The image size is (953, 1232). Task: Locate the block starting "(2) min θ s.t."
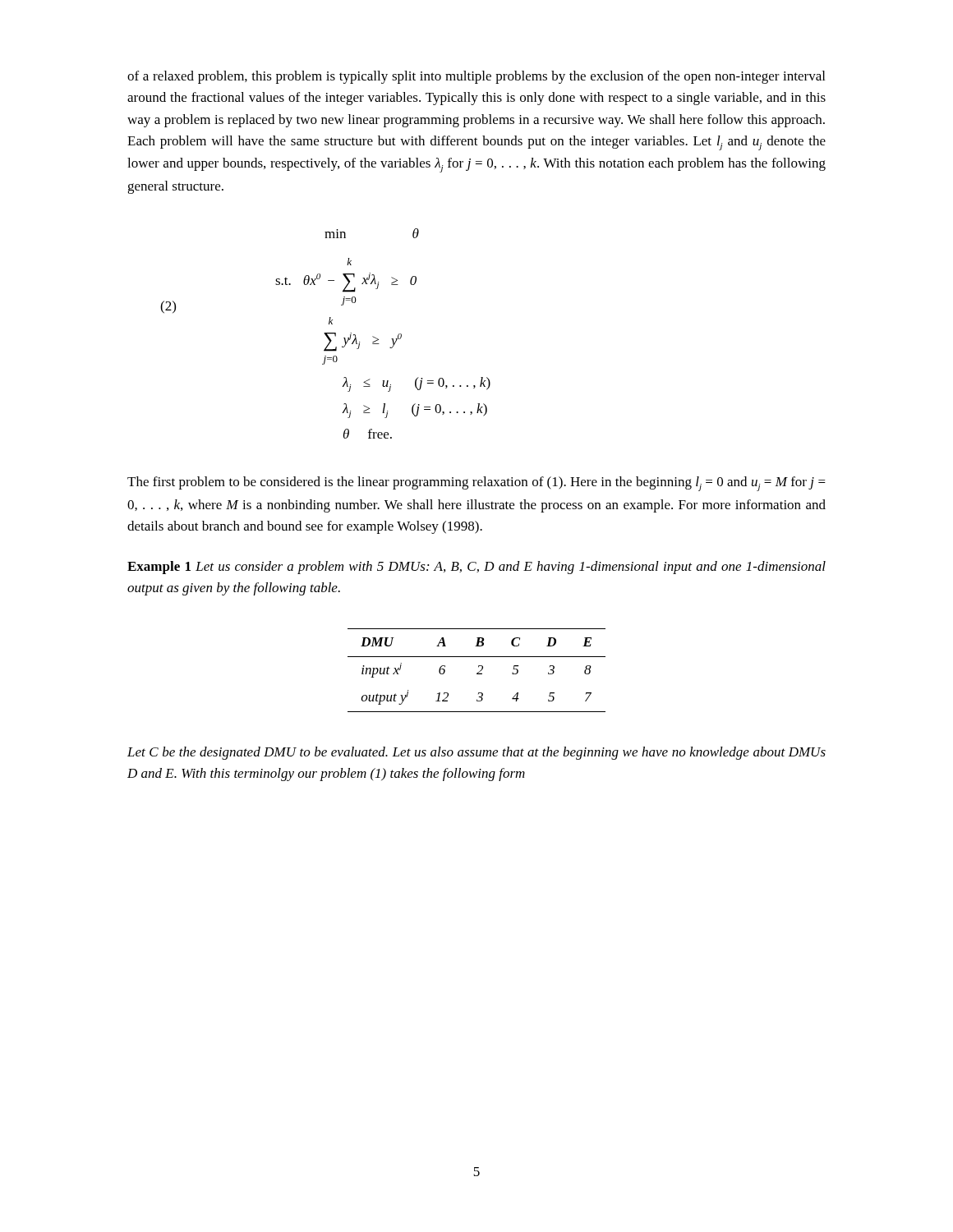325,333
